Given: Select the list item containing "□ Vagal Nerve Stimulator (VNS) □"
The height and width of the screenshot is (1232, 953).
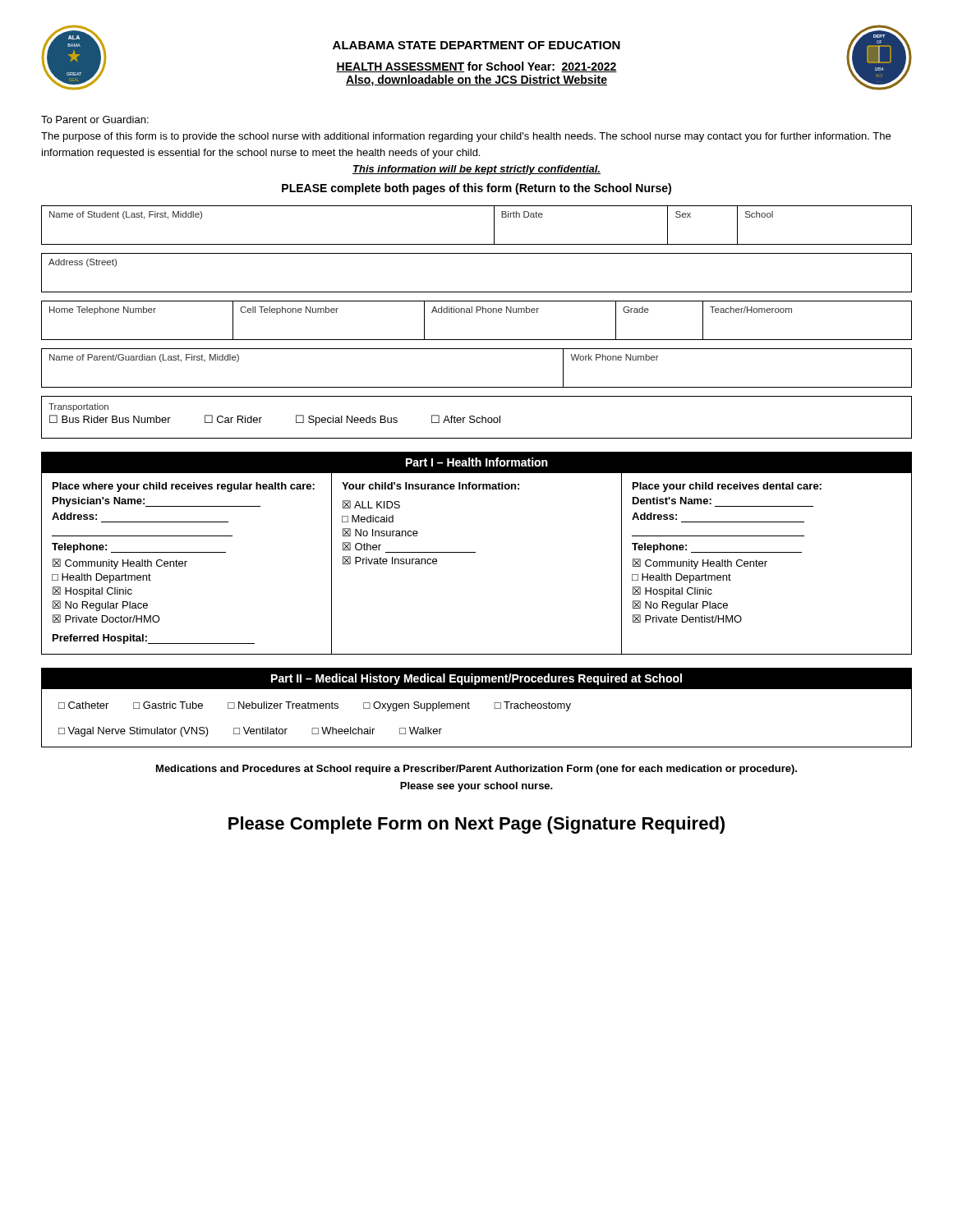Looking at the screenshot, I should (x=250, y=731).
